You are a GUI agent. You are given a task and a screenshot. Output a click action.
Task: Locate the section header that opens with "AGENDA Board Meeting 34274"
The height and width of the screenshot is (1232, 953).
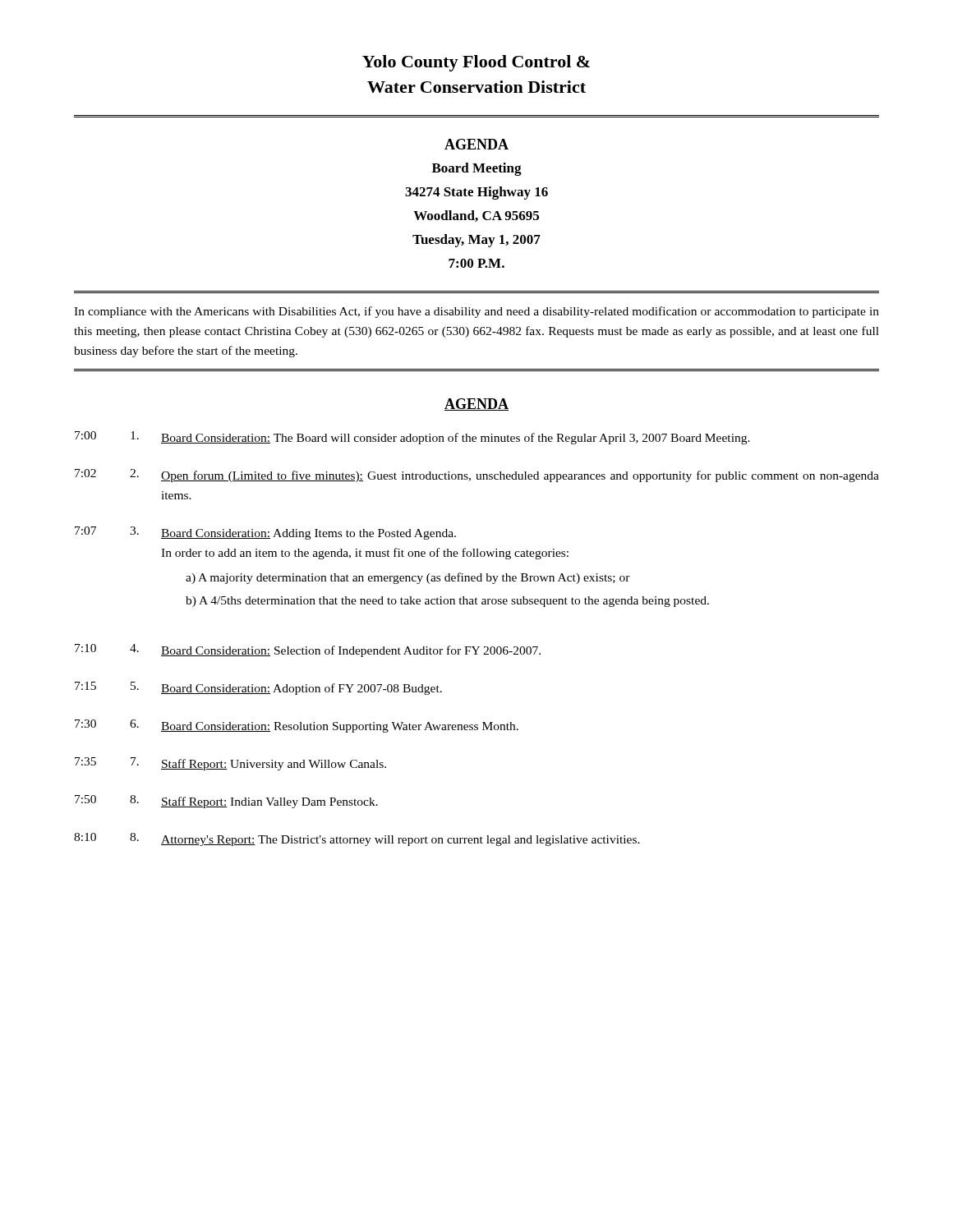(476, 204)
